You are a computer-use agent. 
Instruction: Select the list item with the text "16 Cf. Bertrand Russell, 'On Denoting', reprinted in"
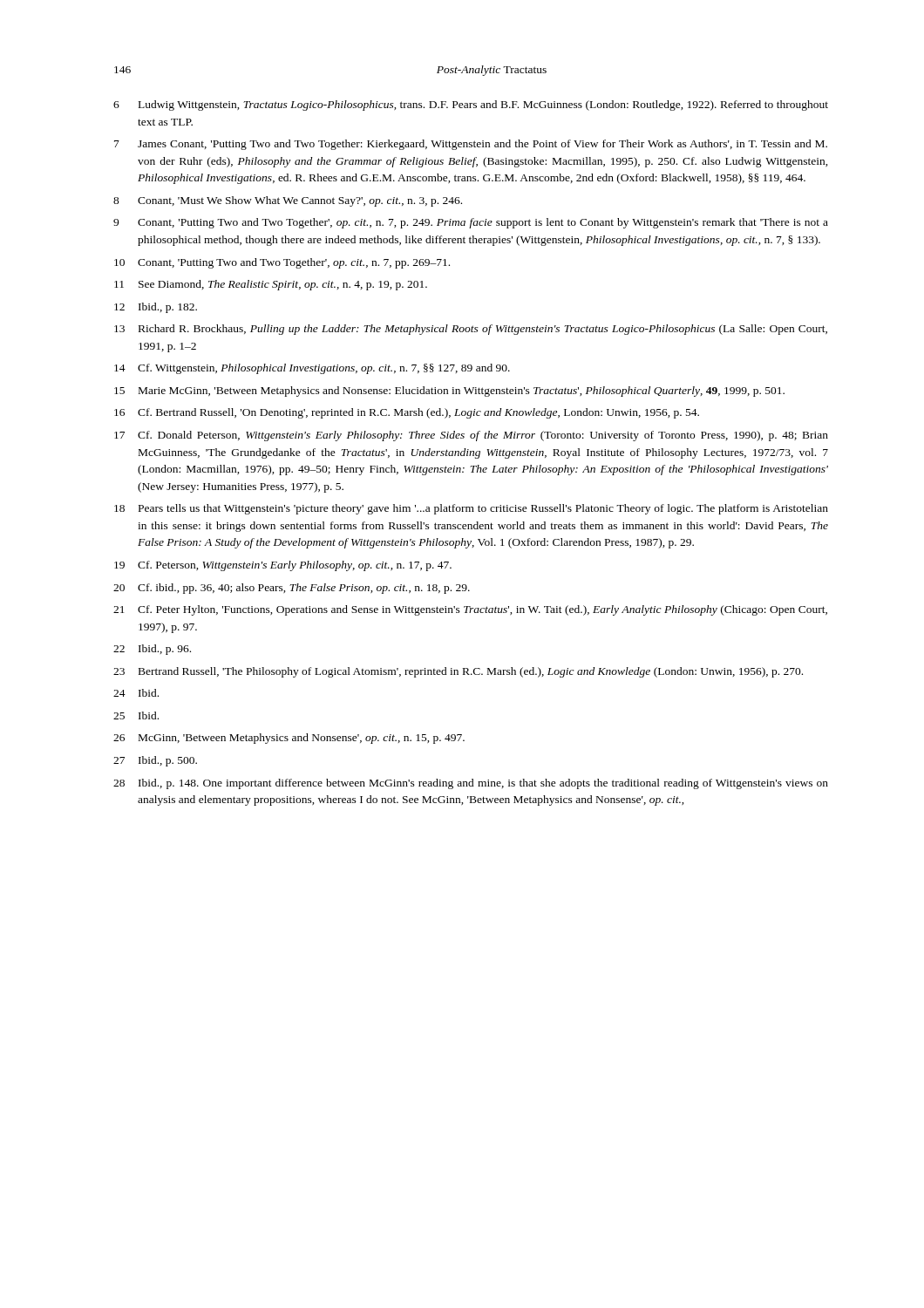pyautogui.click(x=407, y=413)
